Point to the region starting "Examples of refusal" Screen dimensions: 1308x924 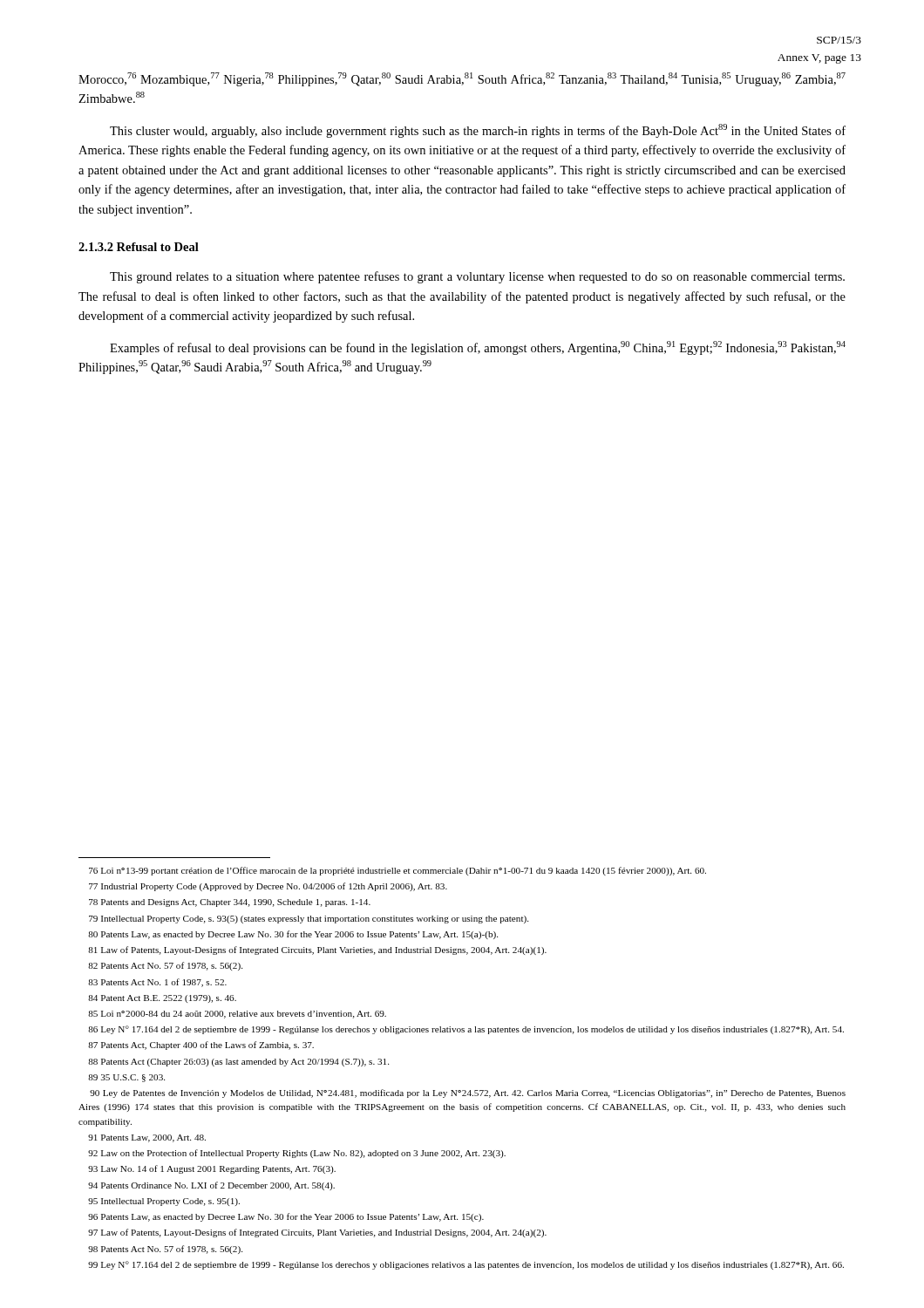(x=462, y=357)
